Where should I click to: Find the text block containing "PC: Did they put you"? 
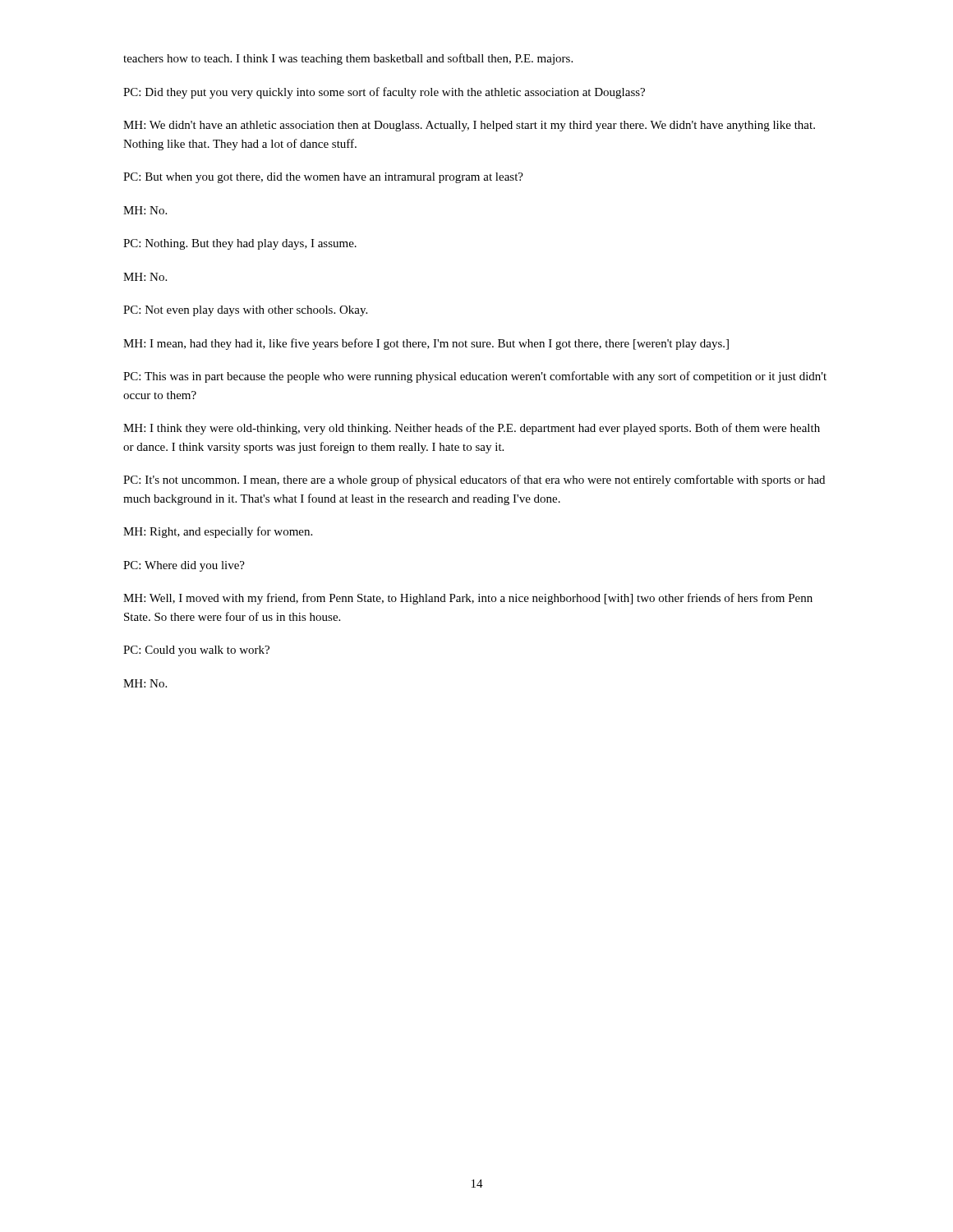tap(384, 92)
